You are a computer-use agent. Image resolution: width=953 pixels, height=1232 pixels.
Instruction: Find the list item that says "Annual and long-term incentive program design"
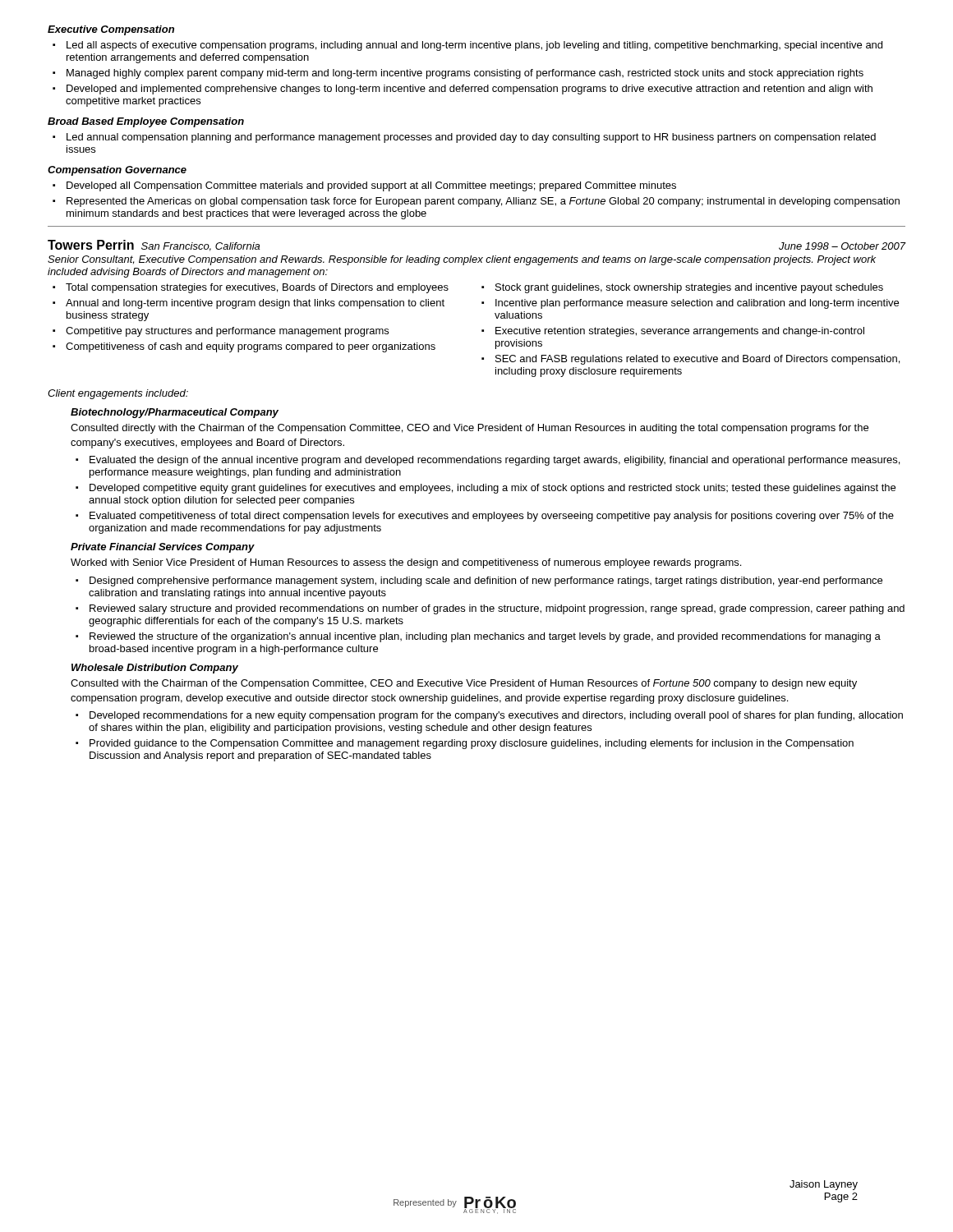pyautogui.click(x=255, y=309)
